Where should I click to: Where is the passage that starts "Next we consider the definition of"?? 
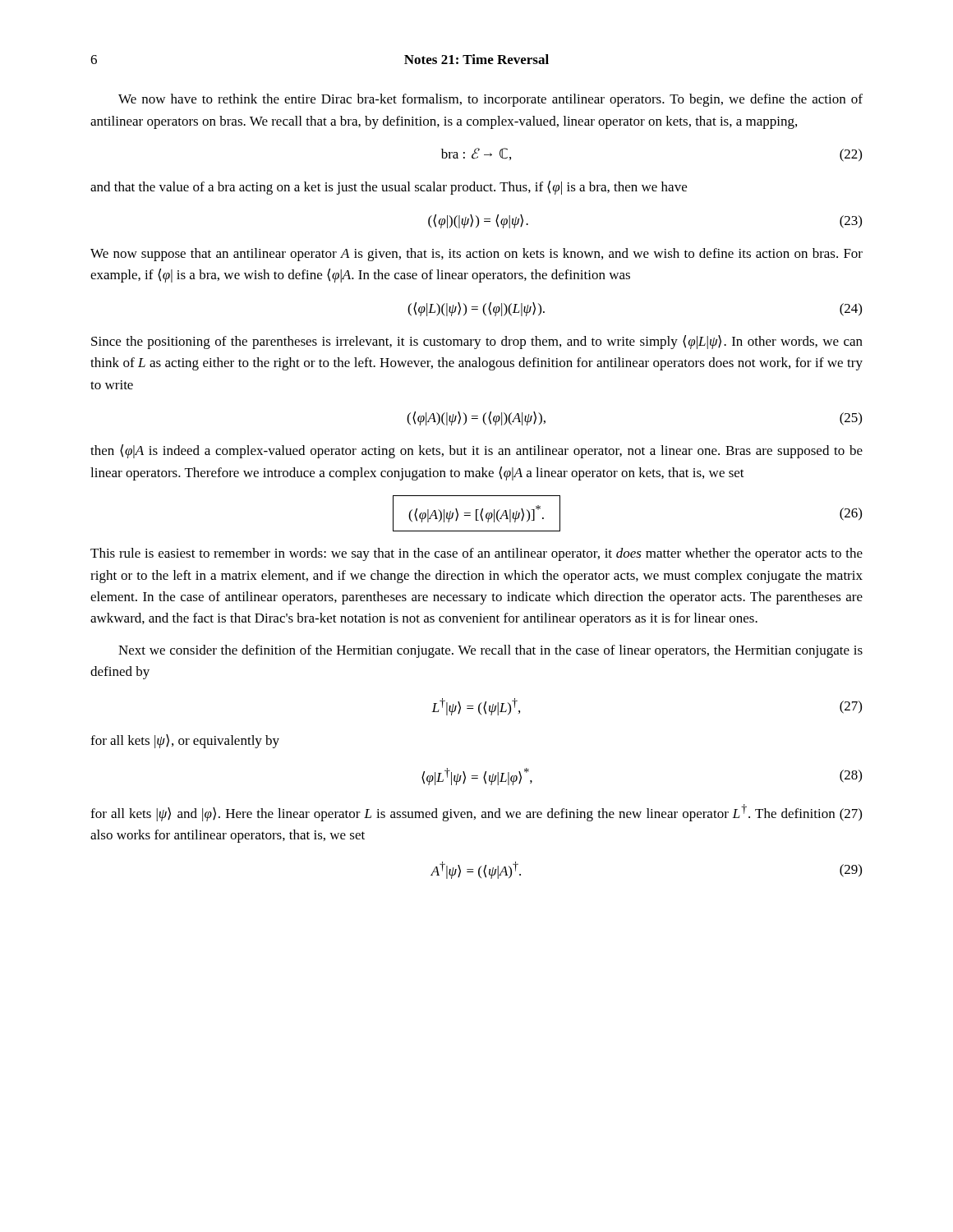tap(476, 661)
